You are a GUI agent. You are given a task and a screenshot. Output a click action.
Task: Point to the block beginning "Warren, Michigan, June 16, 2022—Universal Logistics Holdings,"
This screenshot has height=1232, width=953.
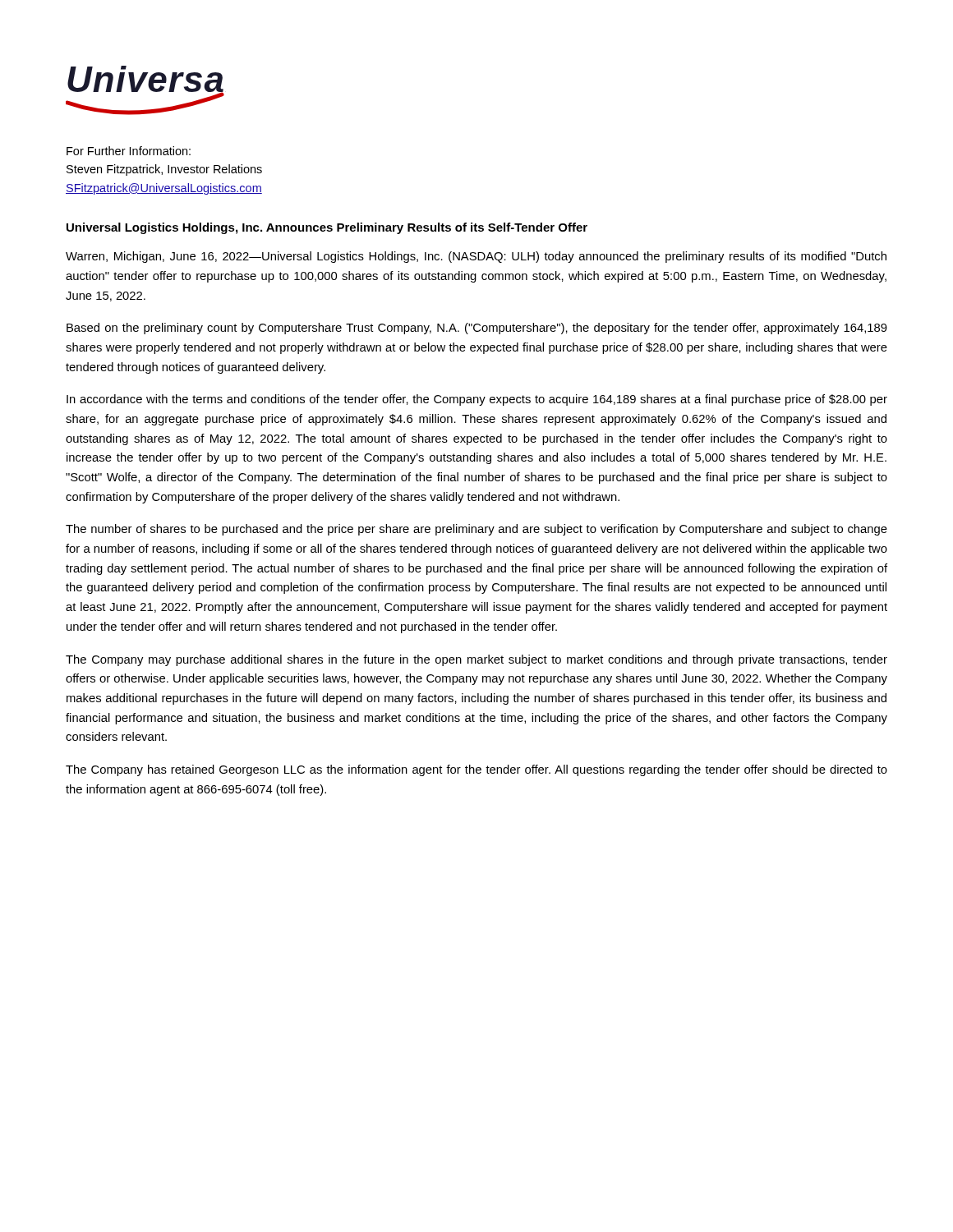tap(476, 276)
